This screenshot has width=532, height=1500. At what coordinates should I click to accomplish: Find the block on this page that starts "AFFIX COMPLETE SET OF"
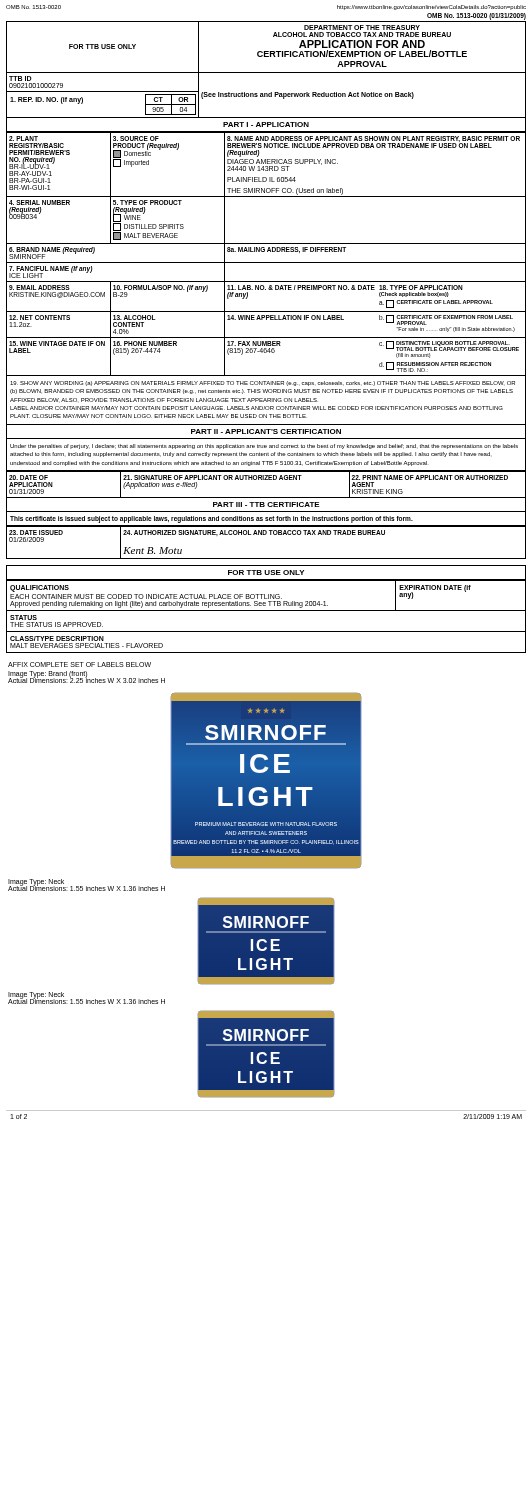[80, 664]
